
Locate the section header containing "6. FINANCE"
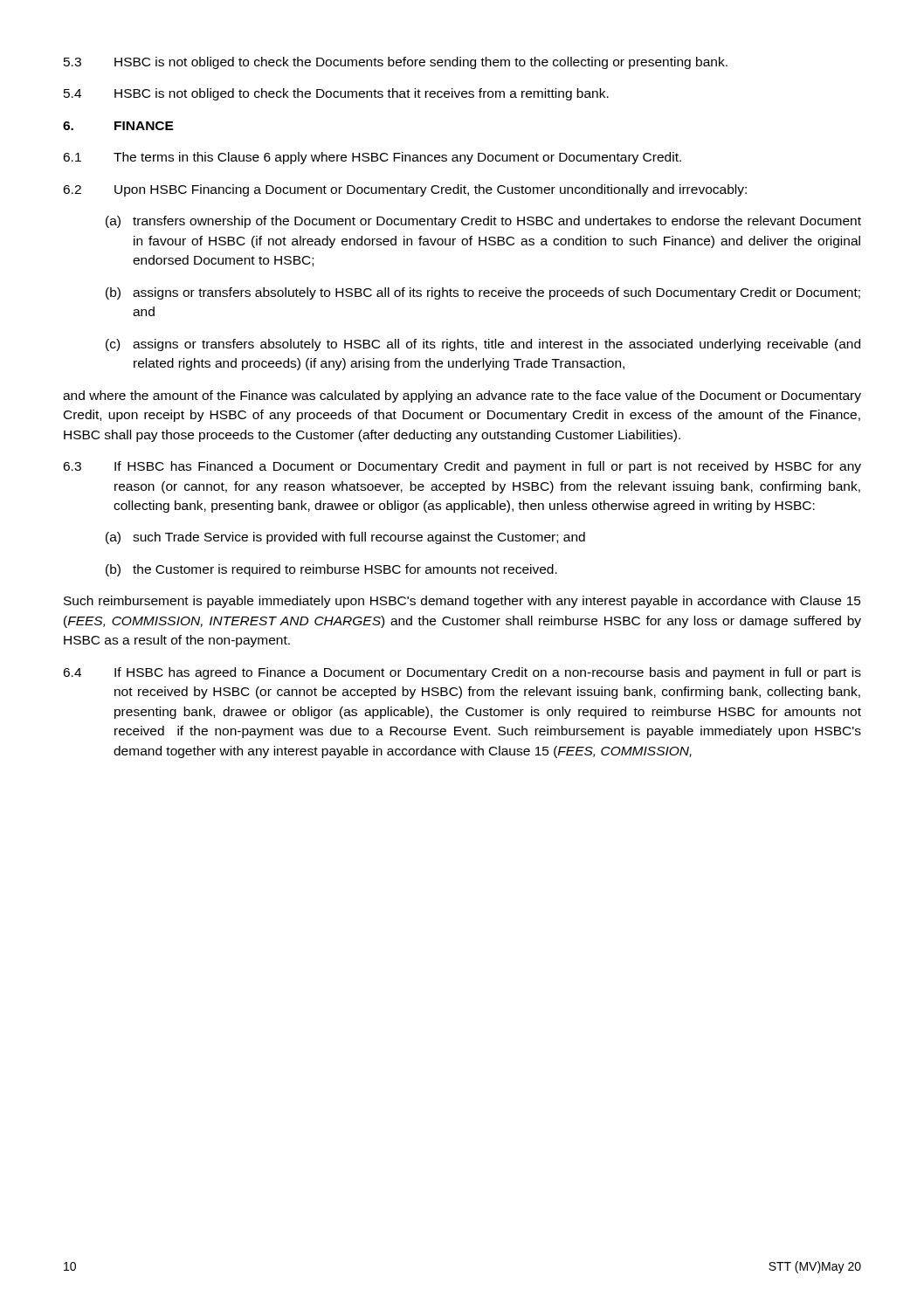118,126
